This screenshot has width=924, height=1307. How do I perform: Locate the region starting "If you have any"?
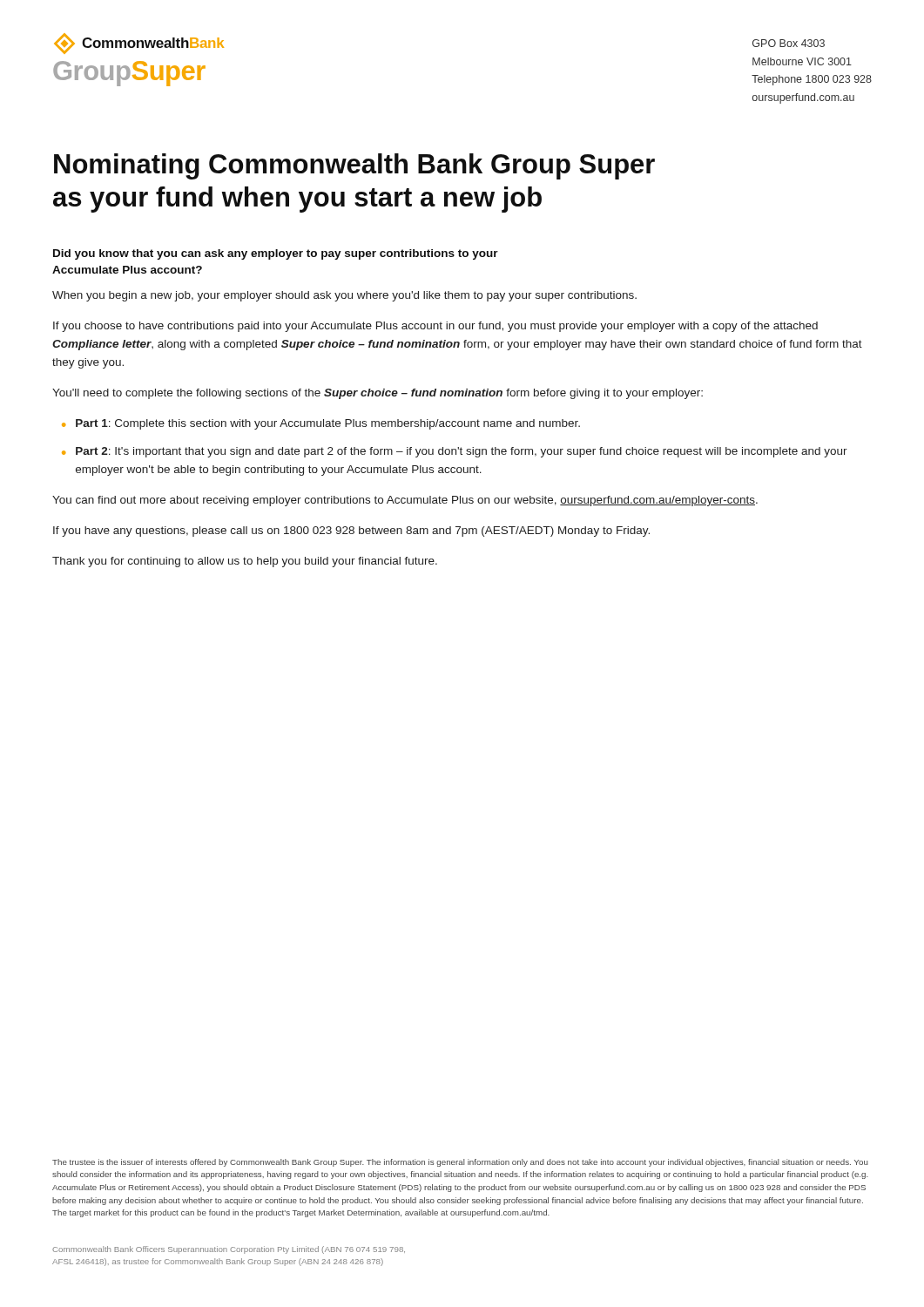(351, 530)
